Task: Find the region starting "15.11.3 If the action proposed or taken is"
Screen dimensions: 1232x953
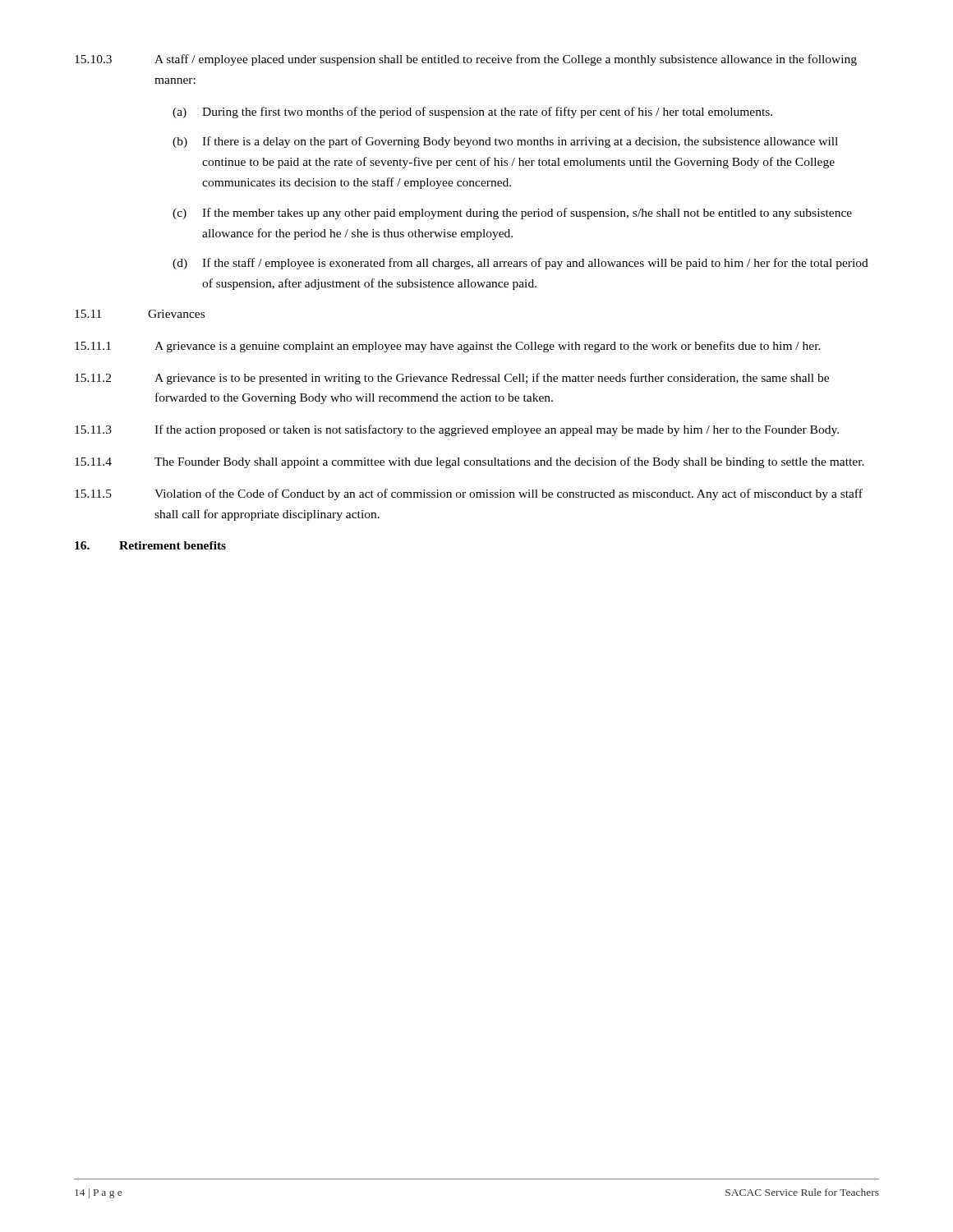Action: point(476,430)
